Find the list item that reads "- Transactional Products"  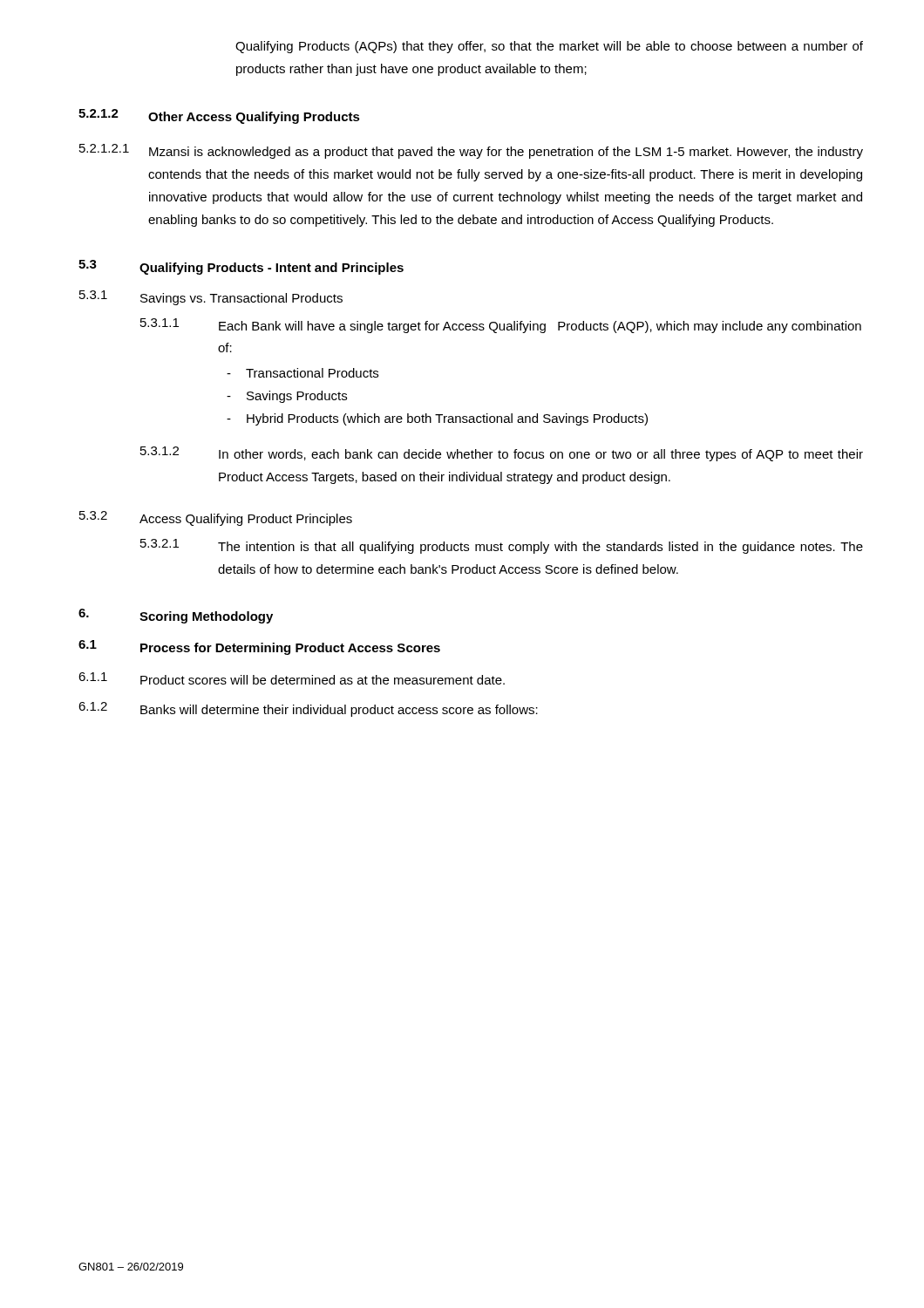tap(302, 373)
